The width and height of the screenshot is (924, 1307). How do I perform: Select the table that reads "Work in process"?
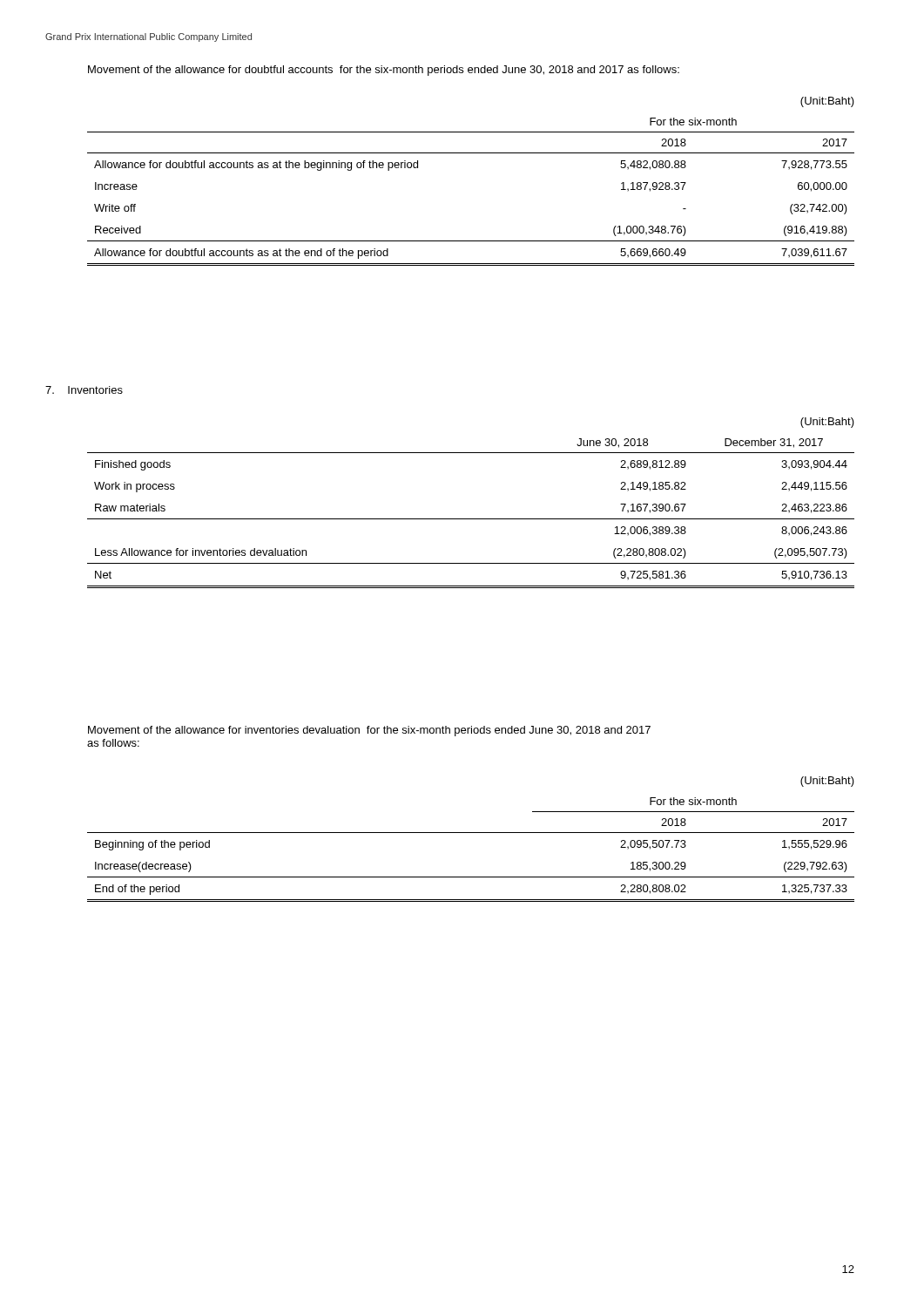[471, 510]
